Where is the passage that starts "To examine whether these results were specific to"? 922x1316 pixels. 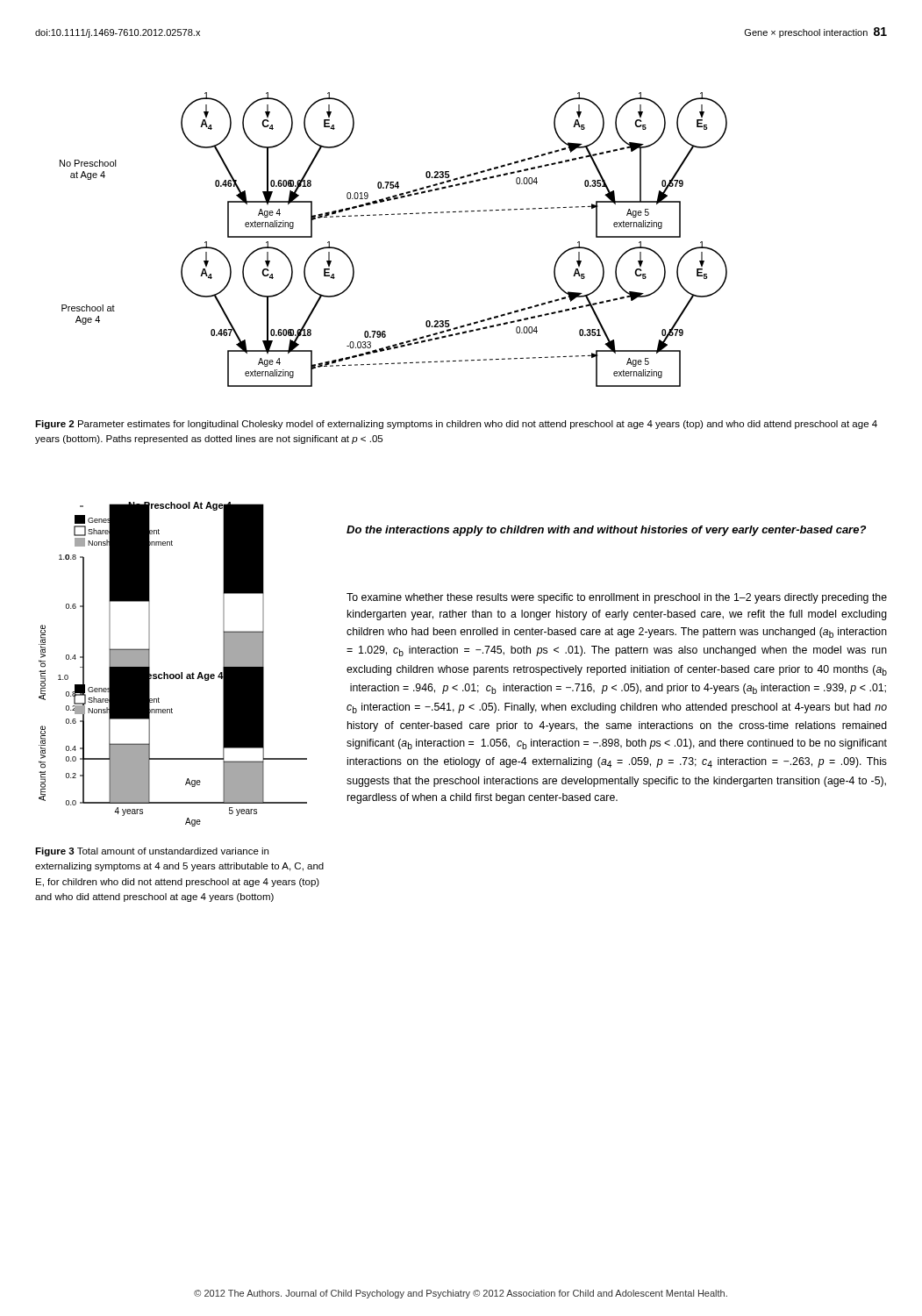tap(617, 697)
